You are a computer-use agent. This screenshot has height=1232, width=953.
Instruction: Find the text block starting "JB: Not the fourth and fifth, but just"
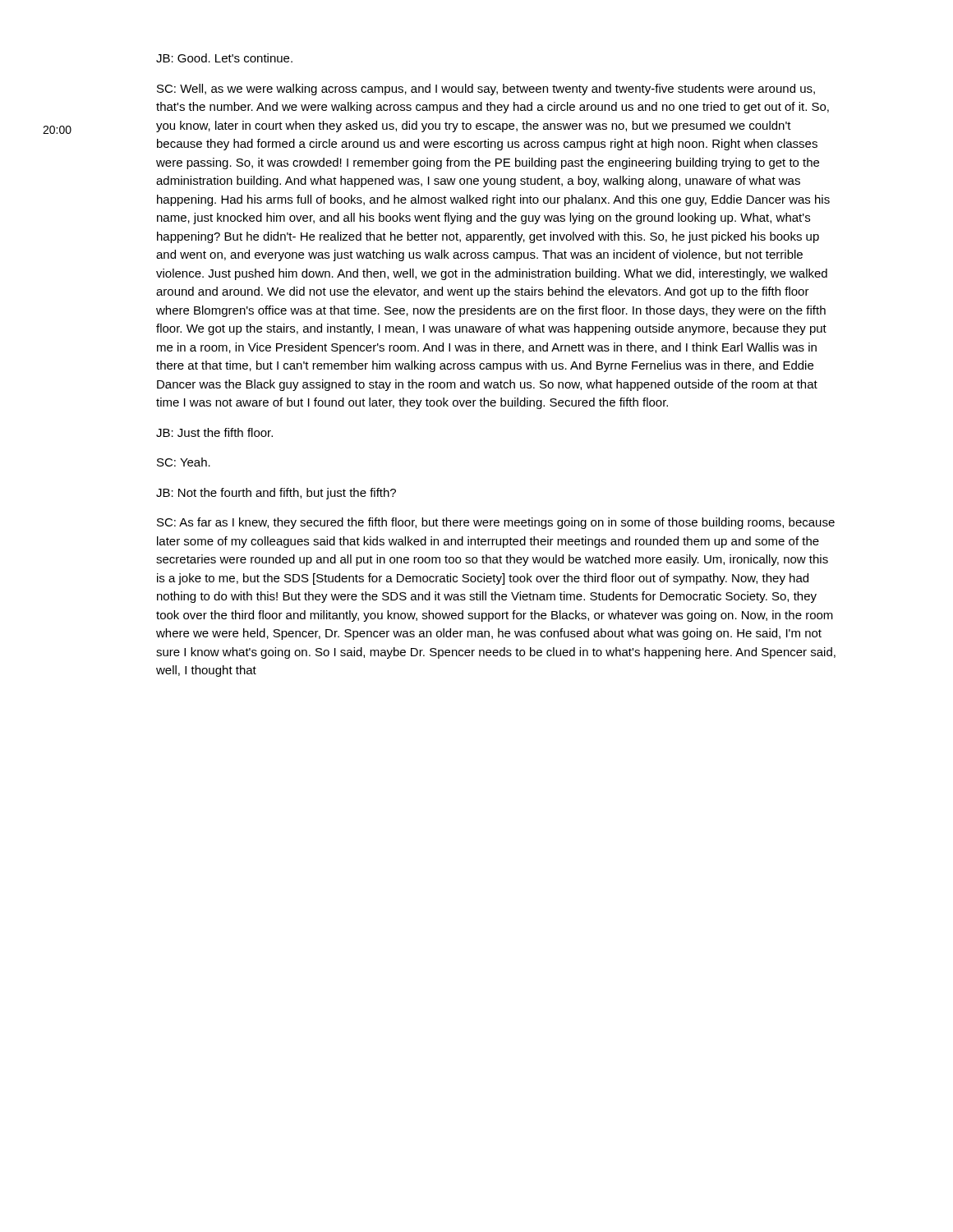pos(276,492)
